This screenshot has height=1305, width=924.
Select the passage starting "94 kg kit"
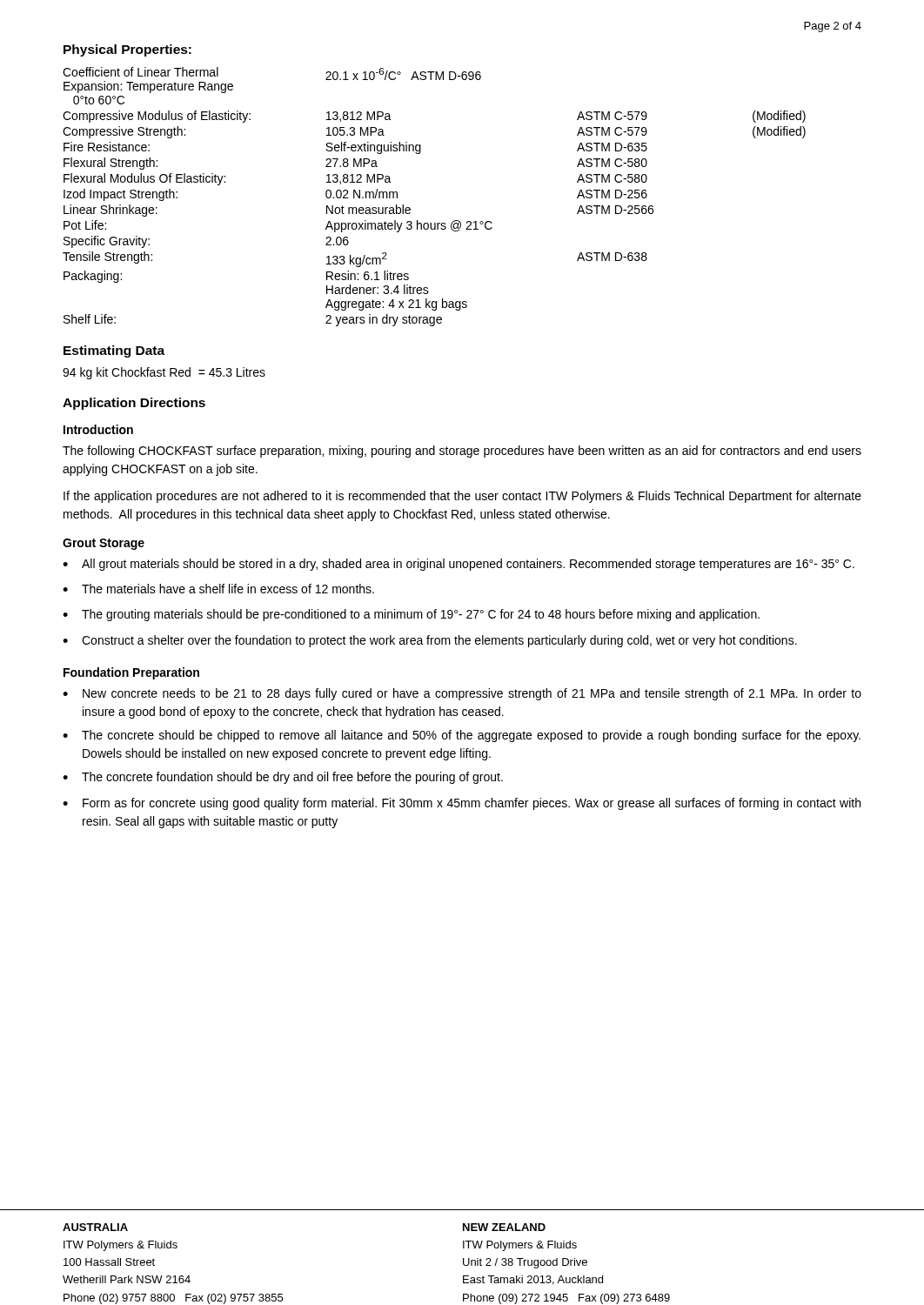tap(164, 372)
